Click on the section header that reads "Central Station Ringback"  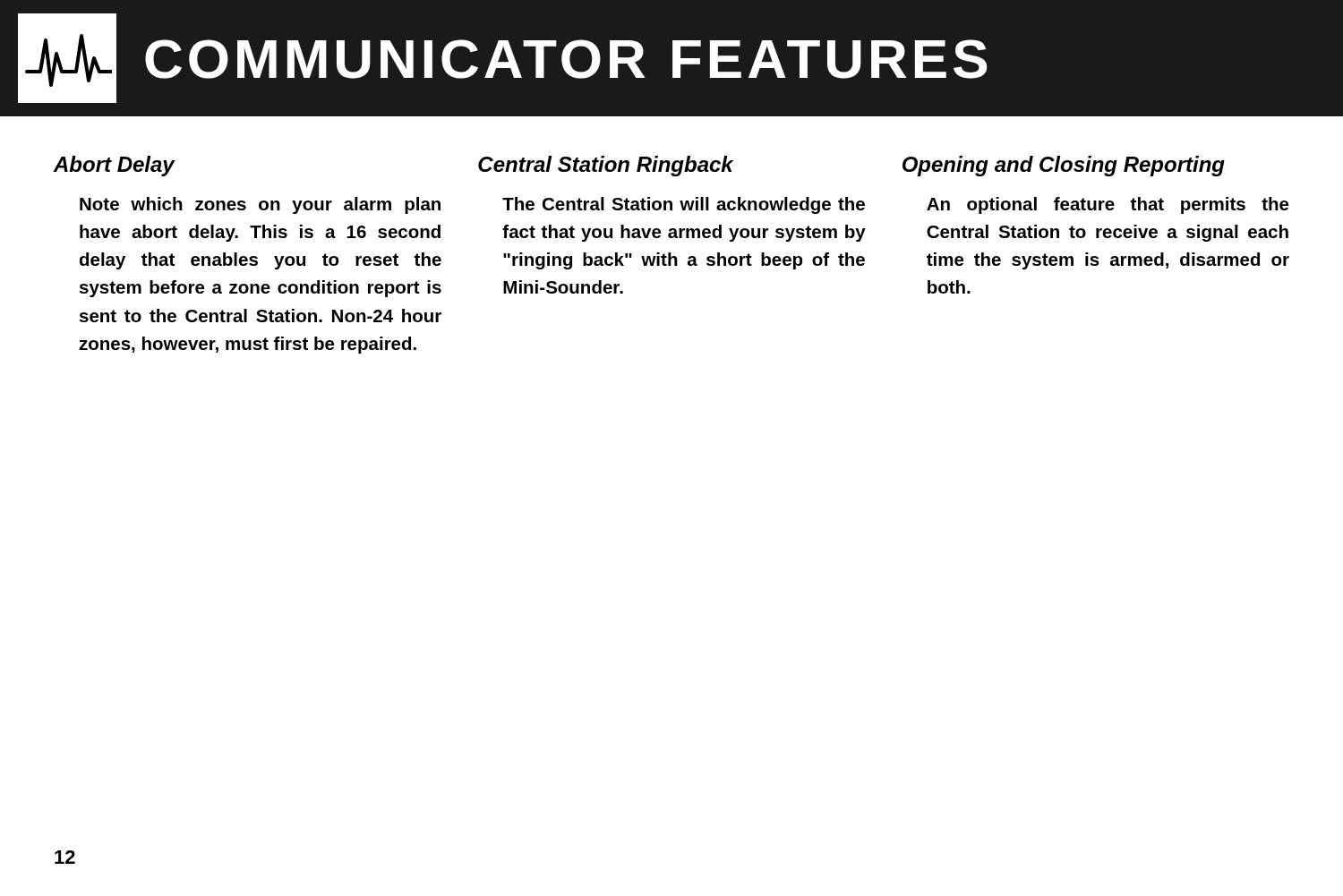point(605,164)
